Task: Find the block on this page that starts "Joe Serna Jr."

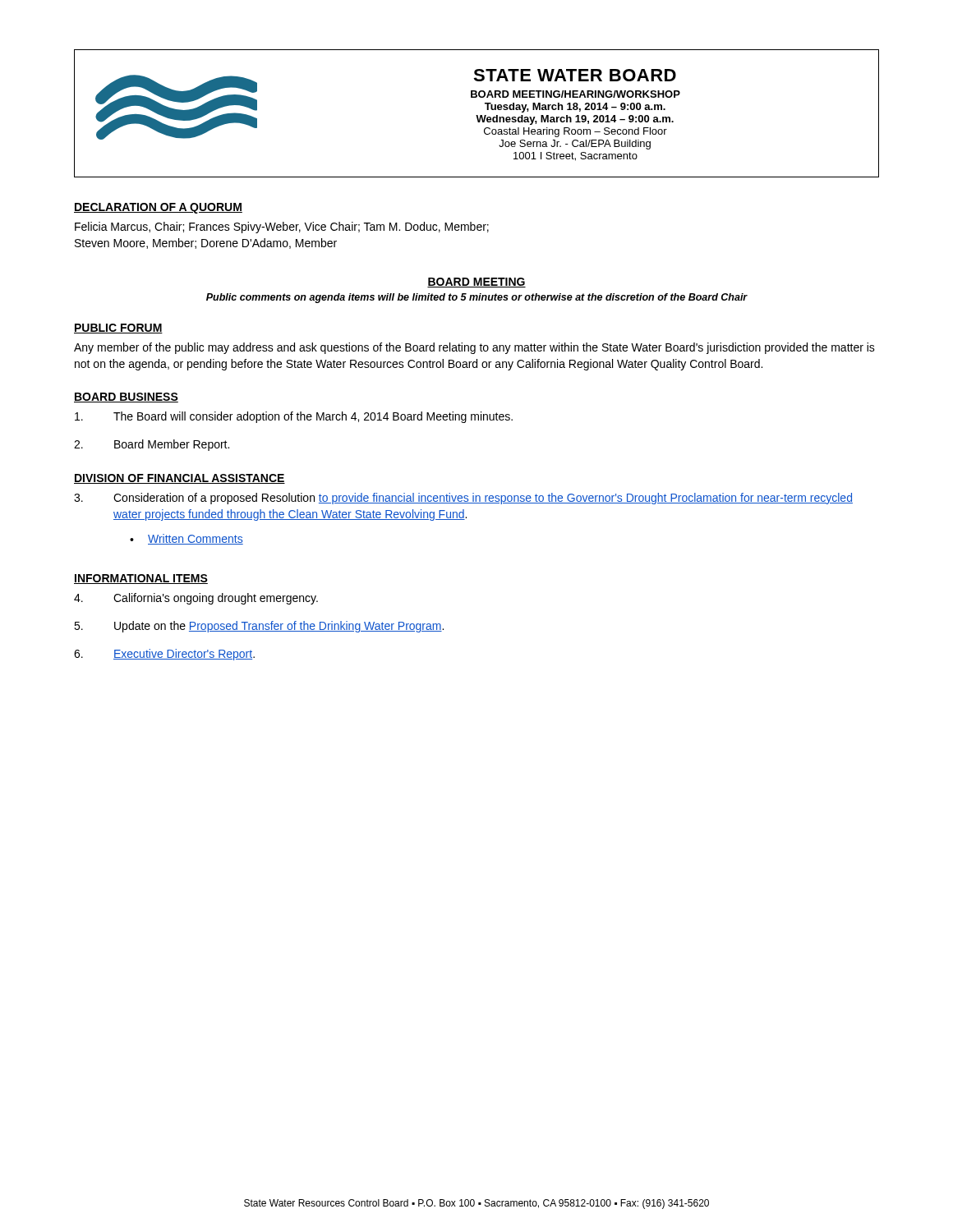Action: click(575, 143)
